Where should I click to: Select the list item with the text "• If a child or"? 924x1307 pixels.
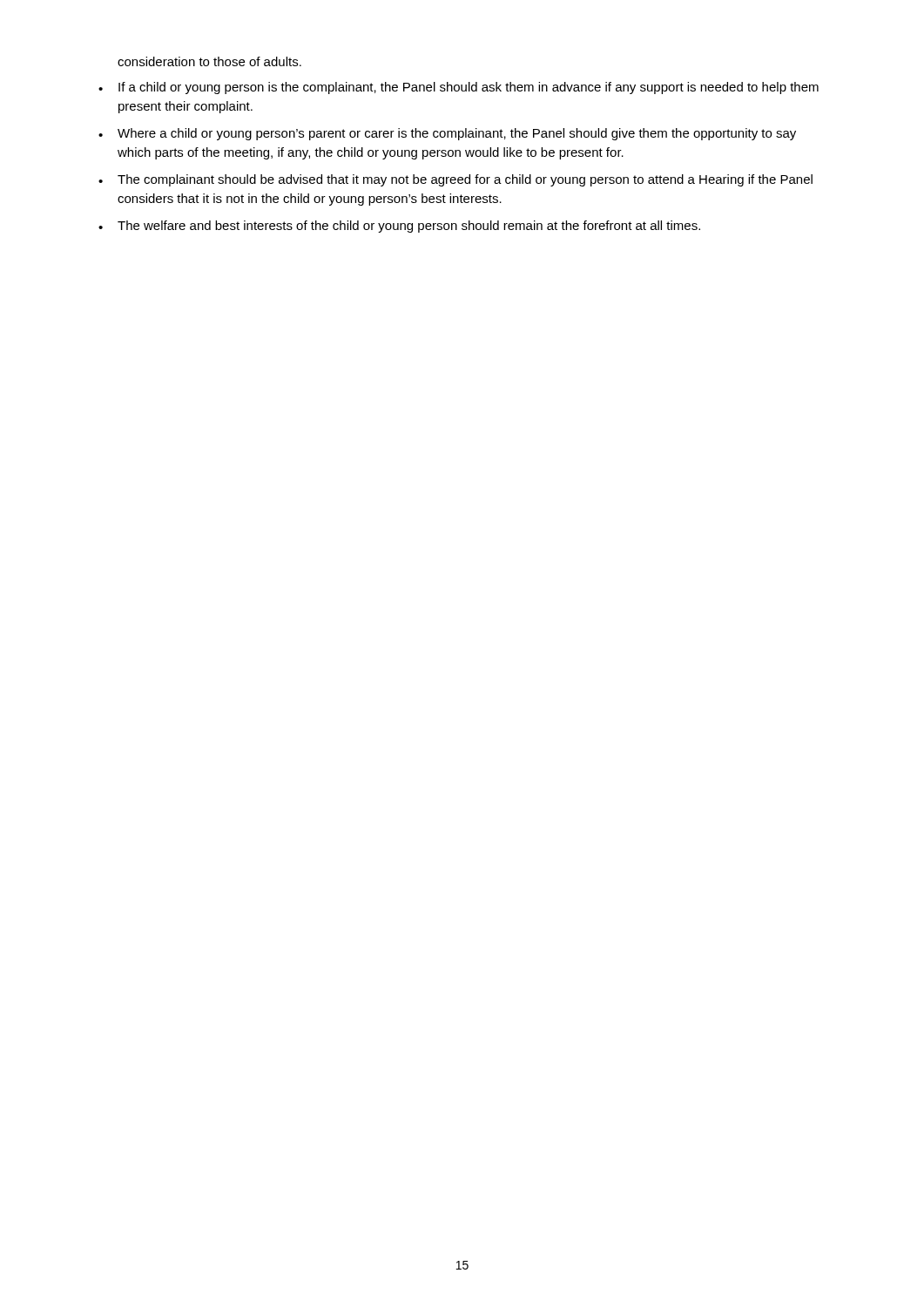462,97
